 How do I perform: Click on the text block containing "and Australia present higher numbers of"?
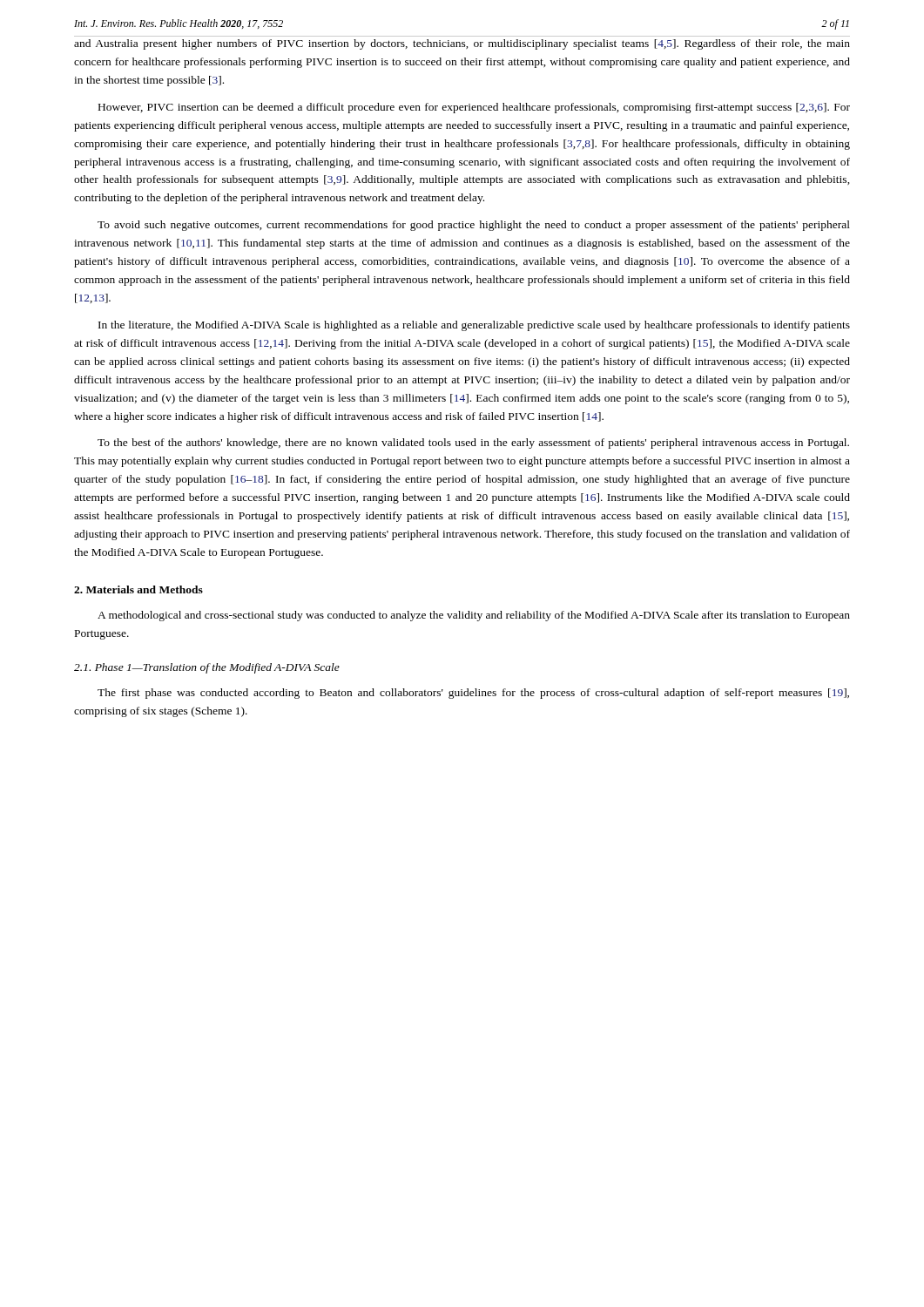(462, 62)
